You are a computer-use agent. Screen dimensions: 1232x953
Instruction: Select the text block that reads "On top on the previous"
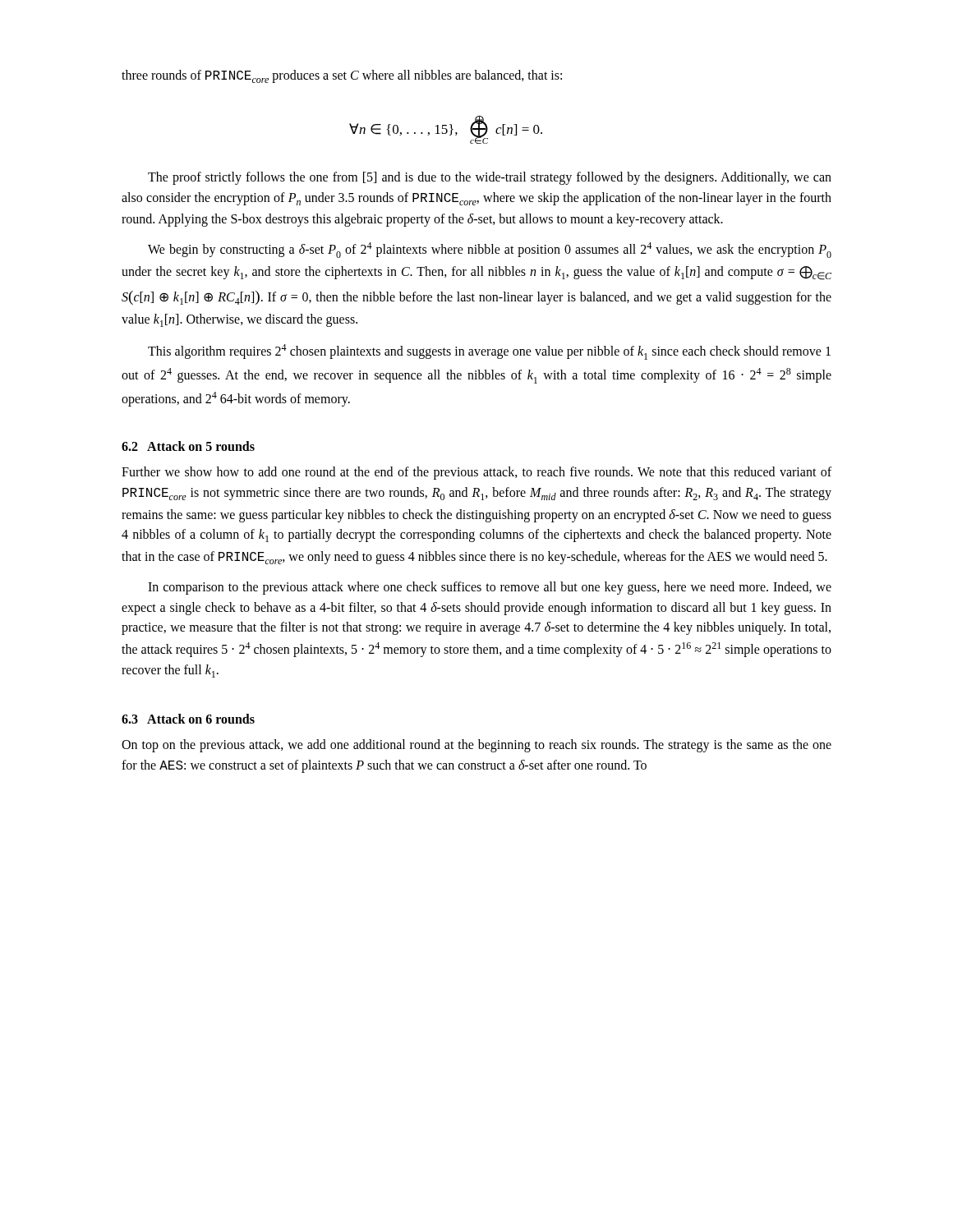(x=476, y=756)
